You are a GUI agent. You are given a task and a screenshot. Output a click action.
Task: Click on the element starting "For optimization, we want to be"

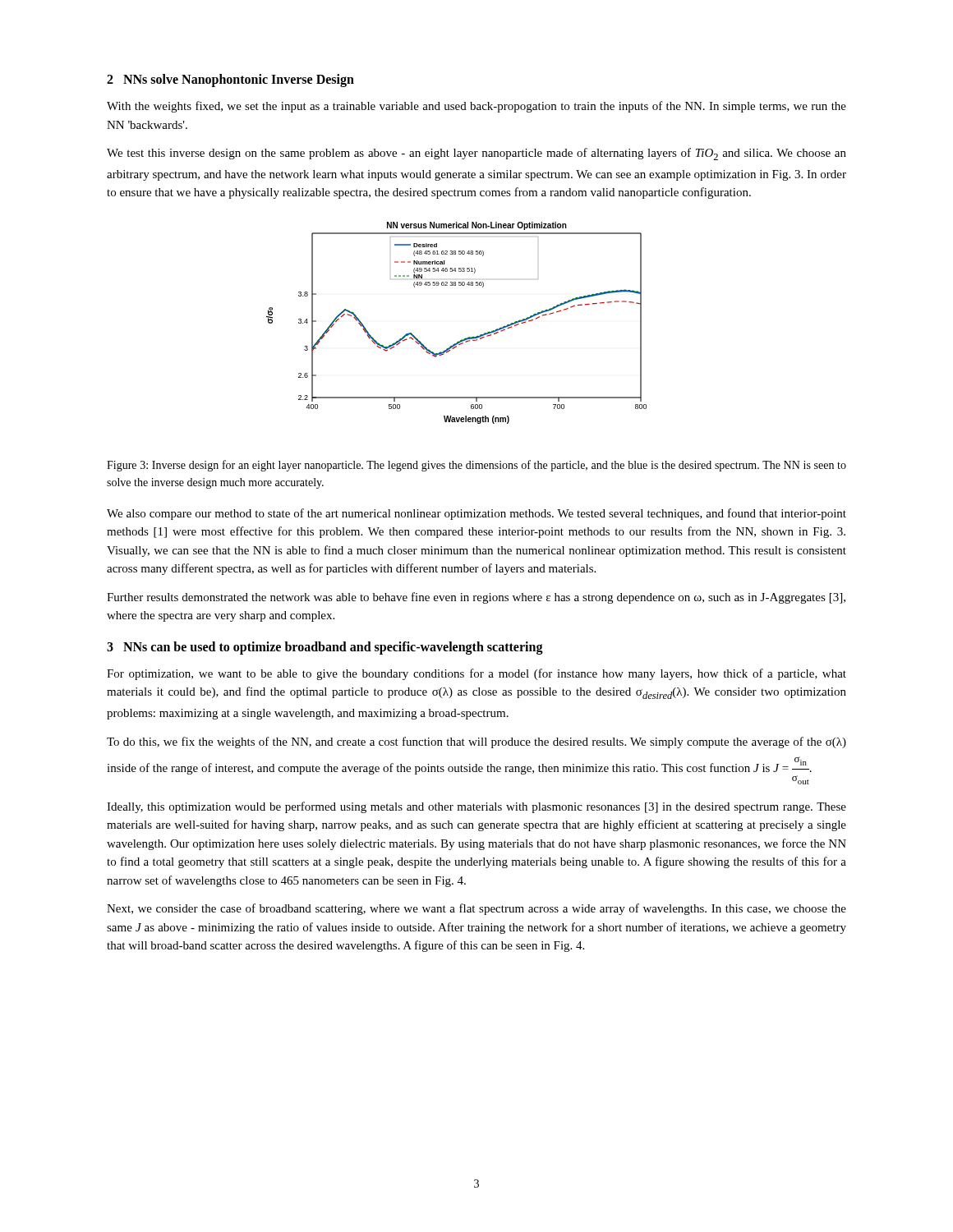[x=476, y=693]
